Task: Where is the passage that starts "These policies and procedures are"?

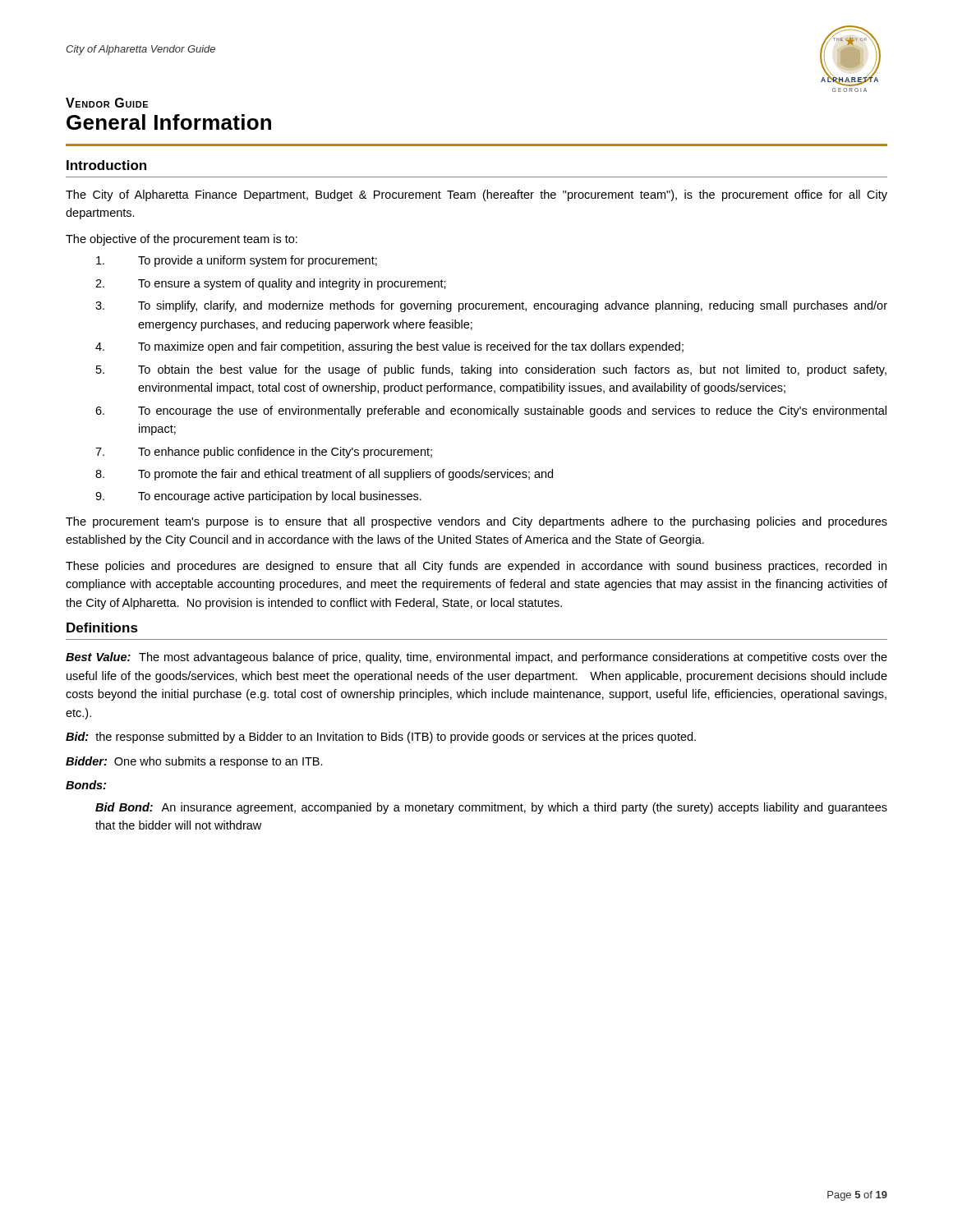Action: pyautogui.click(x=476, y=584)
